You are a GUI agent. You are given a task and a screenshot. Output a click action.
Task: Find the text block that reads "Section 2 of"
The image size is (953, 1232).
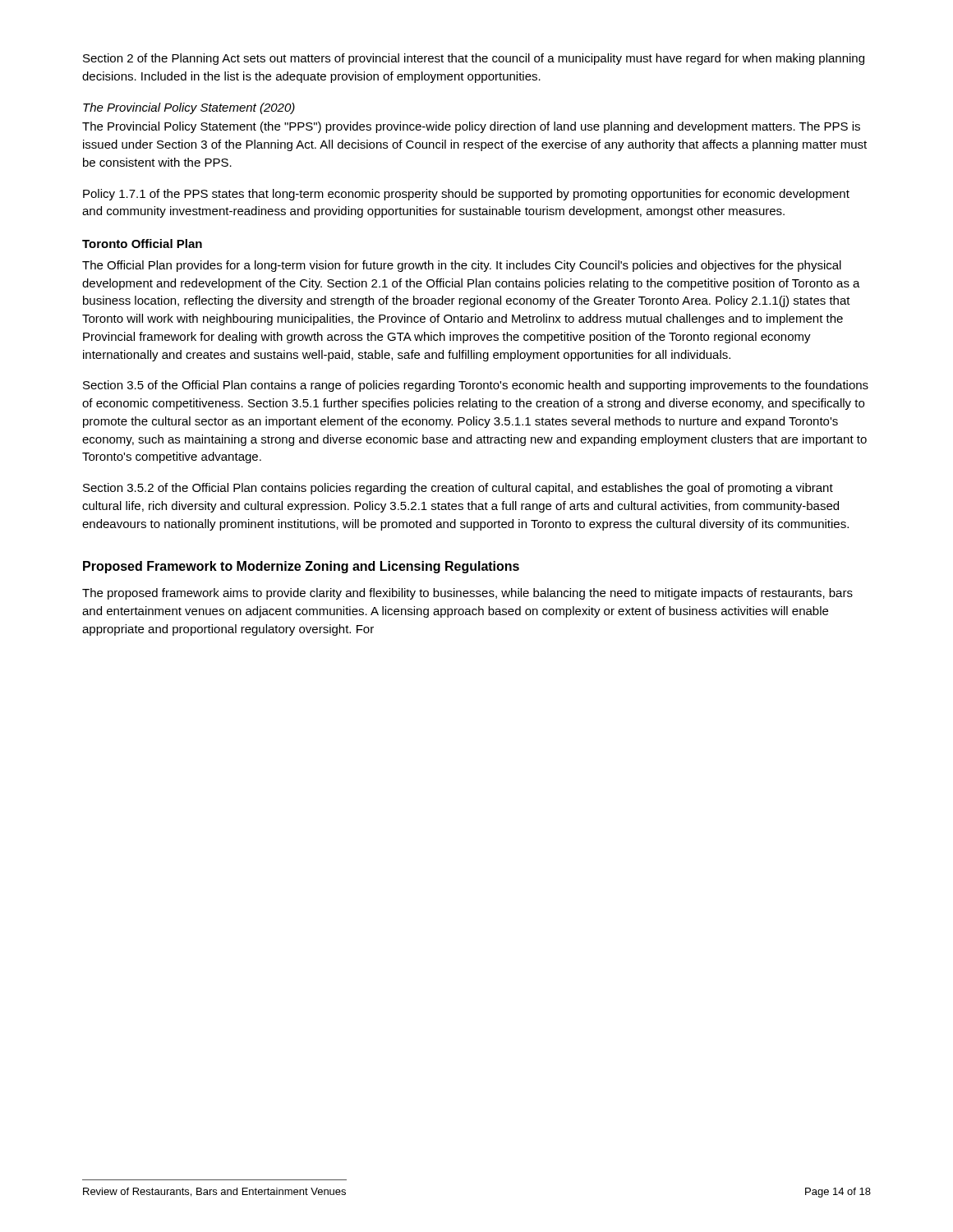coord(474,67)
